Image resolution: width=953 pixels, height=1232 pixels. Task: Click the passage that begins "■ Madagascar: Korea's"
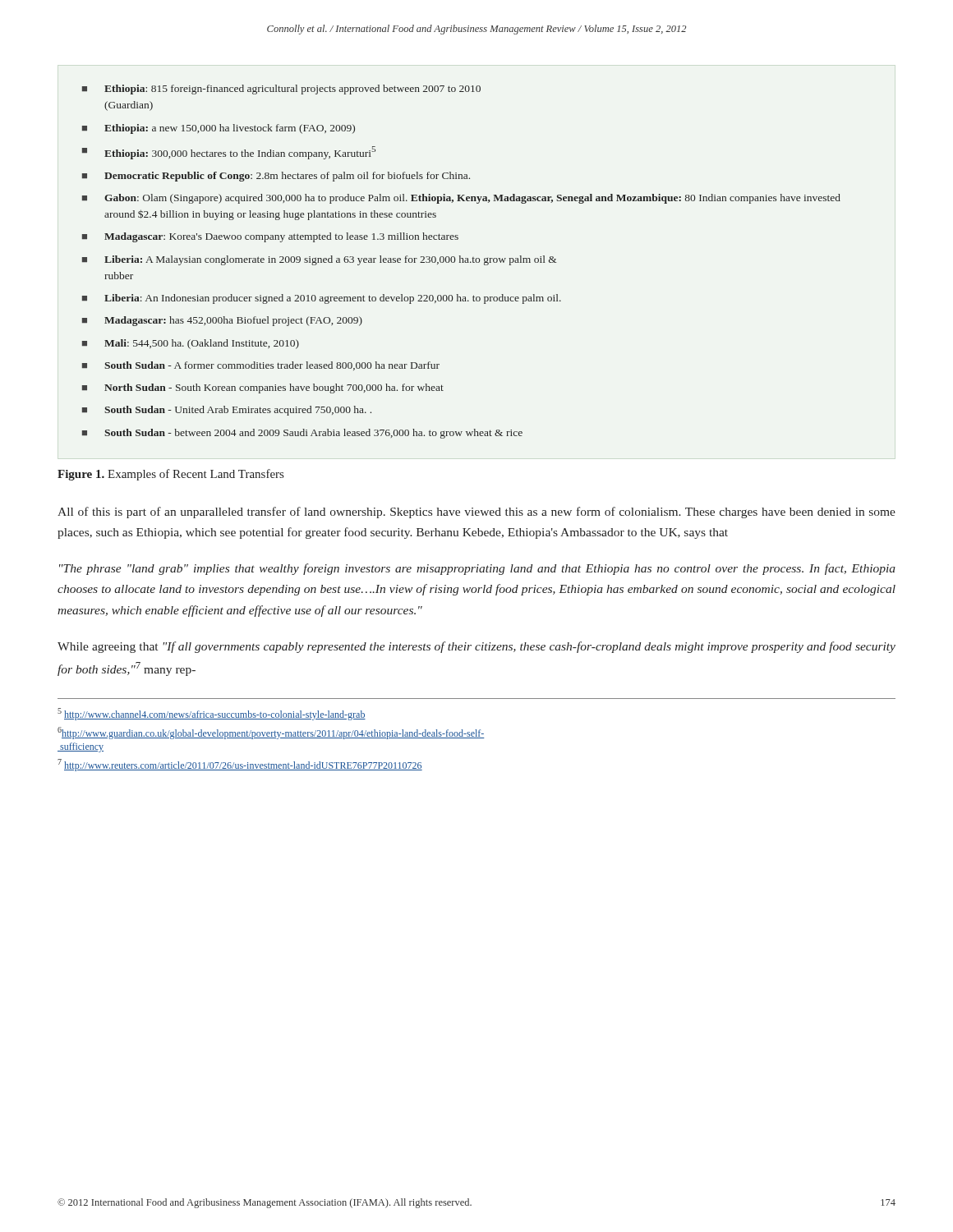270,237
